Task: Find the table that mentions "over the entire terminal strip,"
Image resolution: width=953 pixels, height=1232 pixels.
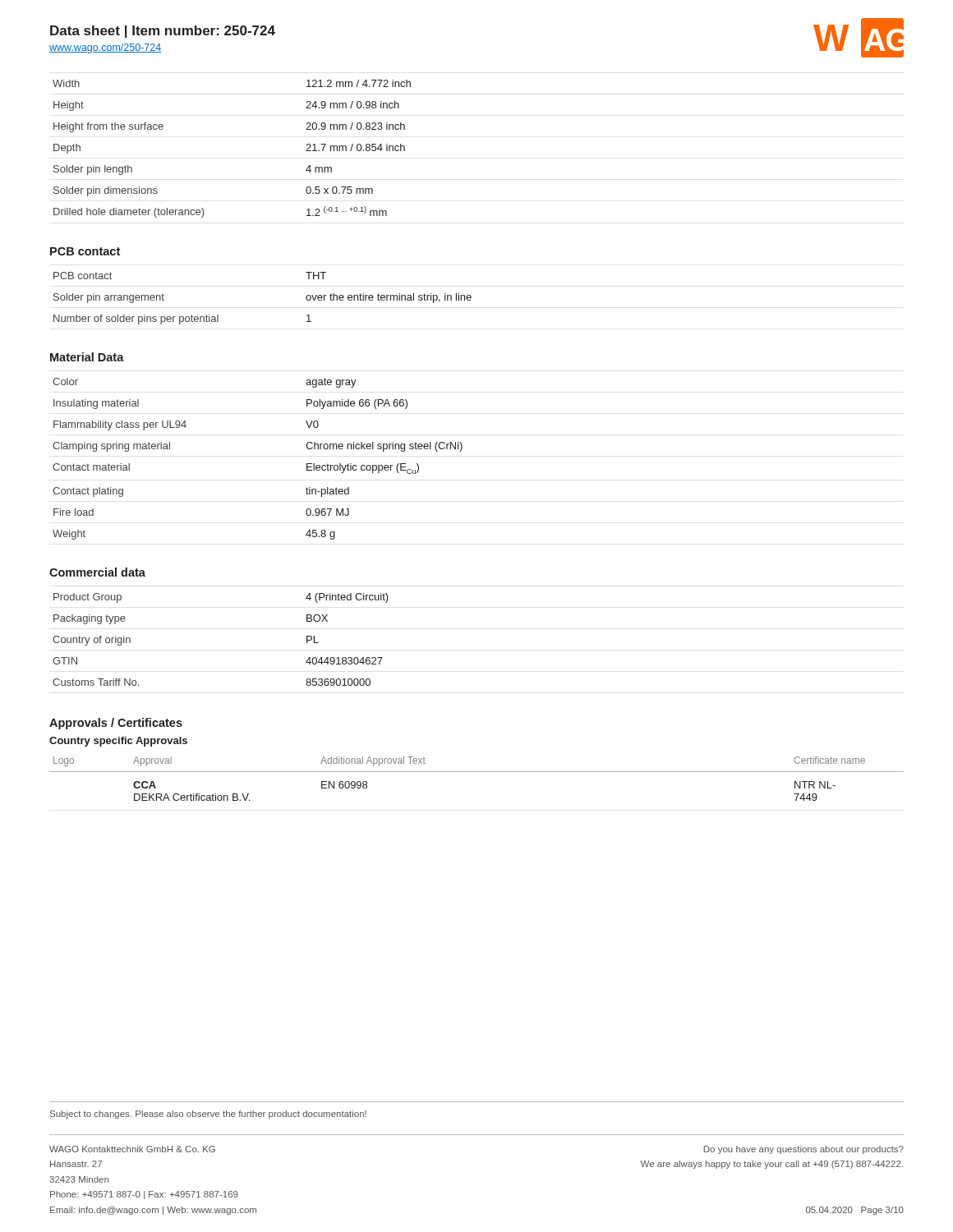Action: point(476,297)
